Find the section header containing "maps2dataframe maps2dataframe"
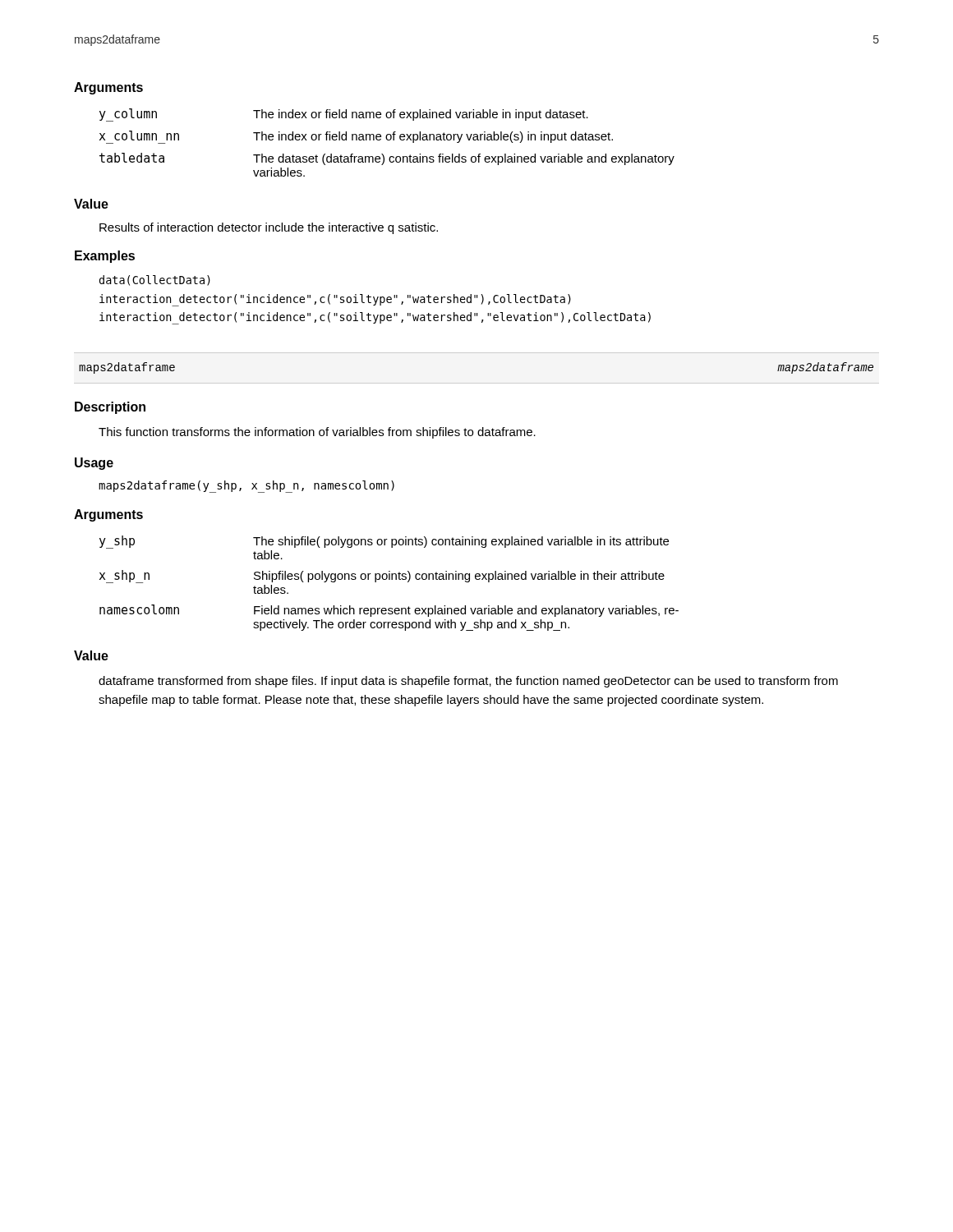 click(124, 368)
